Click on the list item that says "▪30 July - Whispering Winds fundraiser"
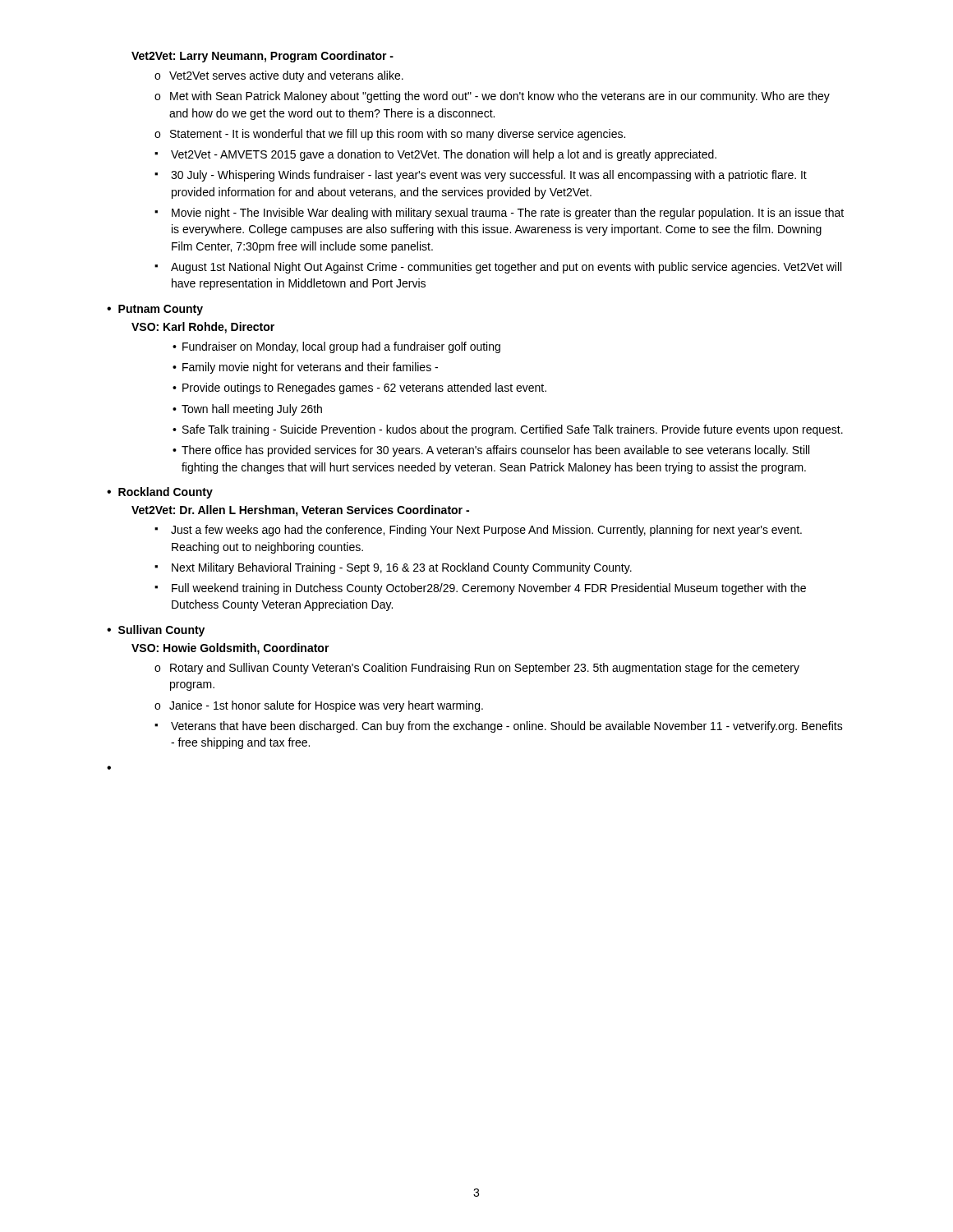This screenshot has height=1232, width=953. click(500, 184)
